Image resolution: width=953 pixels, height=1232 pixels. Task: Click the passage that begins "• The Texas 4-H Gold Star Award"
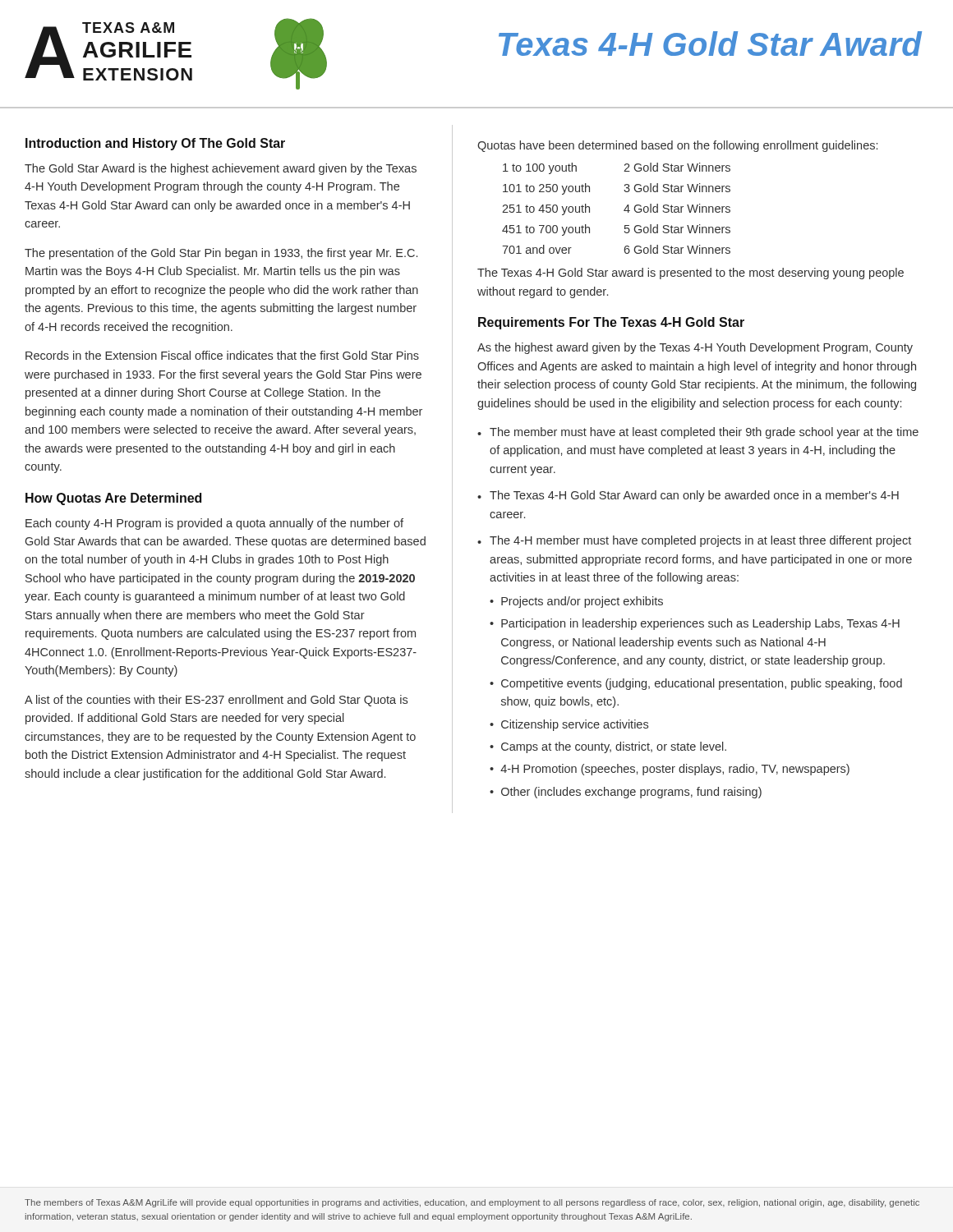tap(703, 505)
